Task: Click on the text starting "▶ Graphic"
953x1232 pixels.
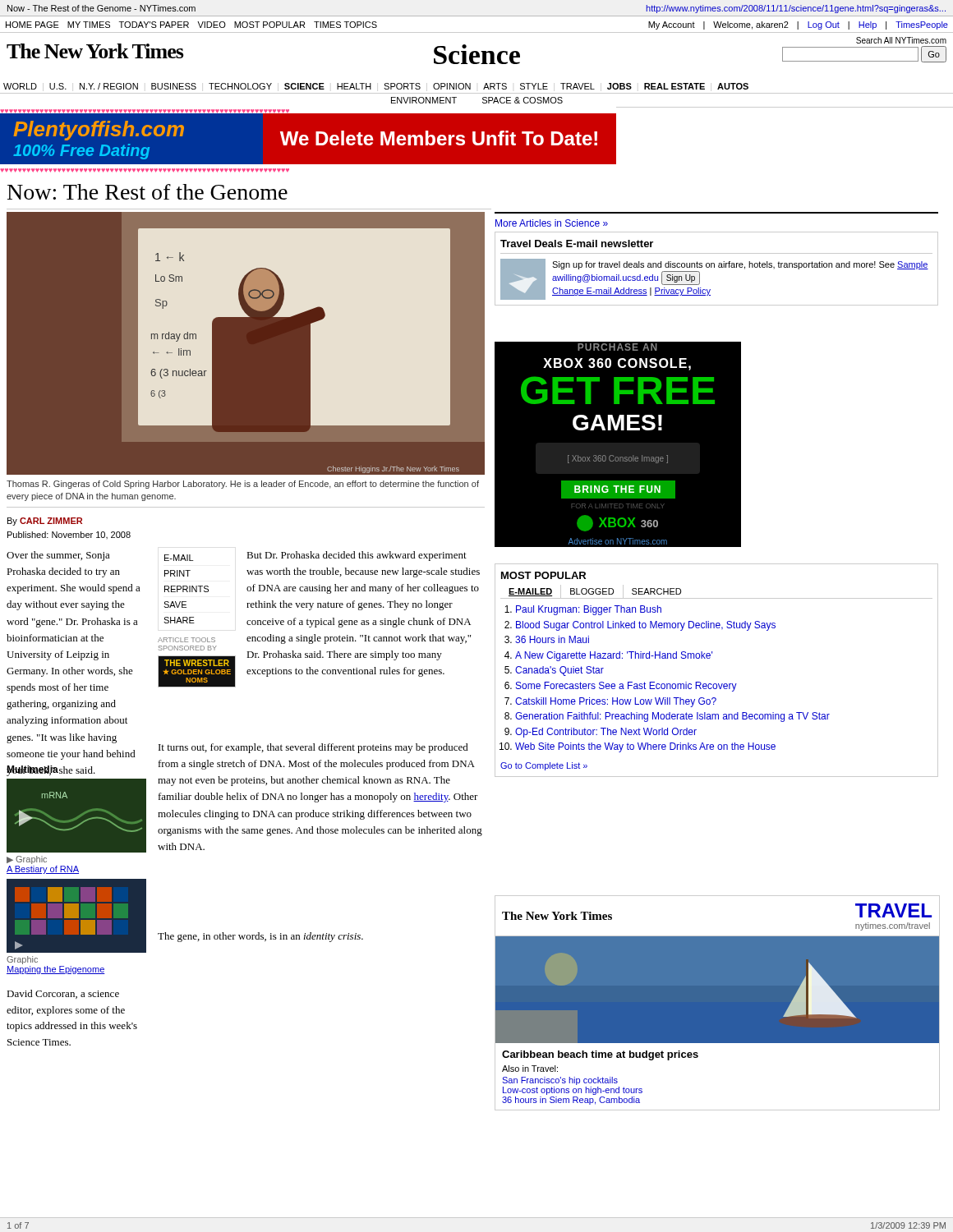Action: pyautogui.click(x=27, y=859)
